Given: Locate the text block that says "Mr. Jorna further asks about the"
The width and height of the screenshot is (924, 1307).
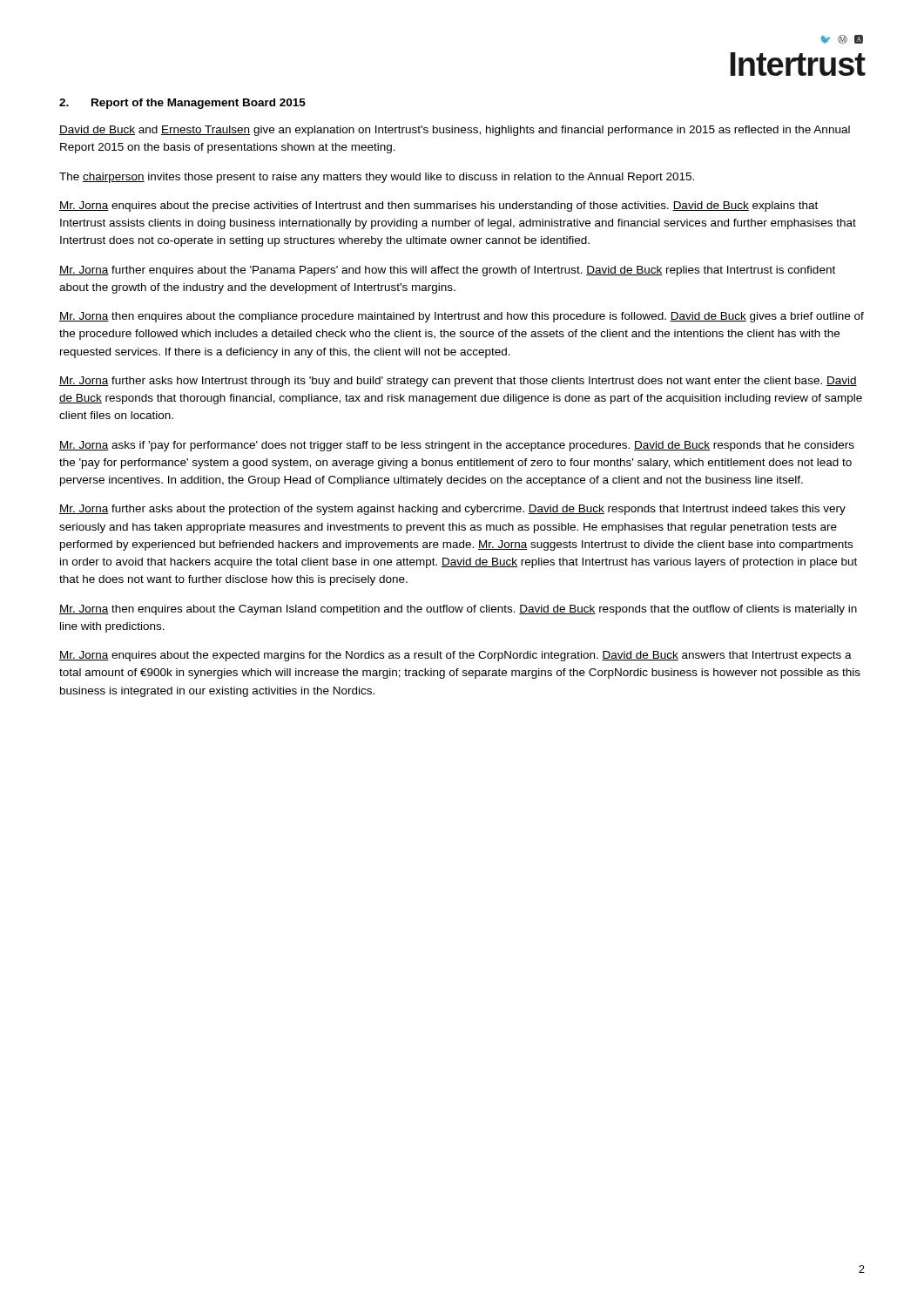Looking at the screenshot, I should point(462,544).
